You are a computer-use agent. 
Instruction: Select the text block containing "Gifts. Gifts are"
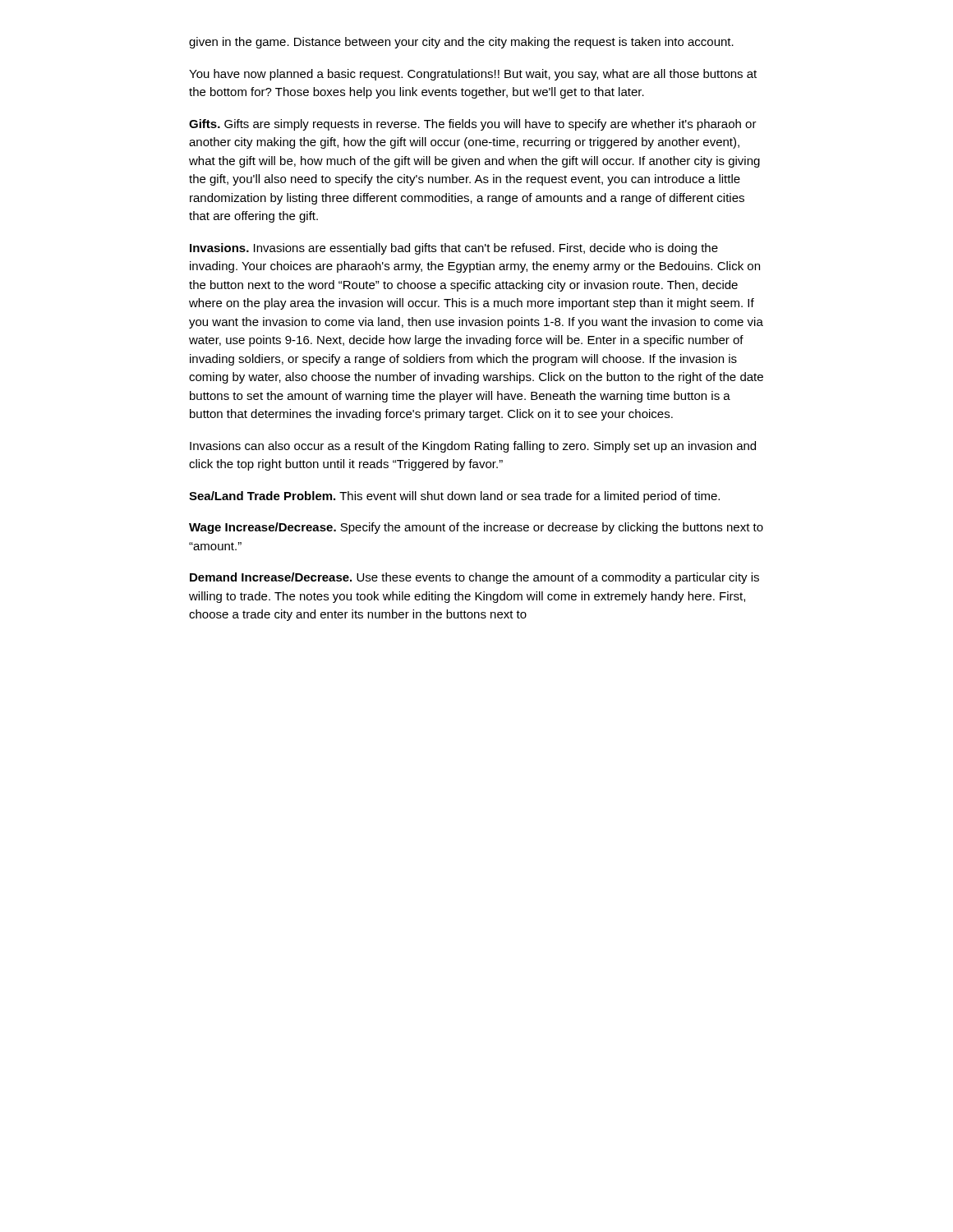[x=475, y=169]
